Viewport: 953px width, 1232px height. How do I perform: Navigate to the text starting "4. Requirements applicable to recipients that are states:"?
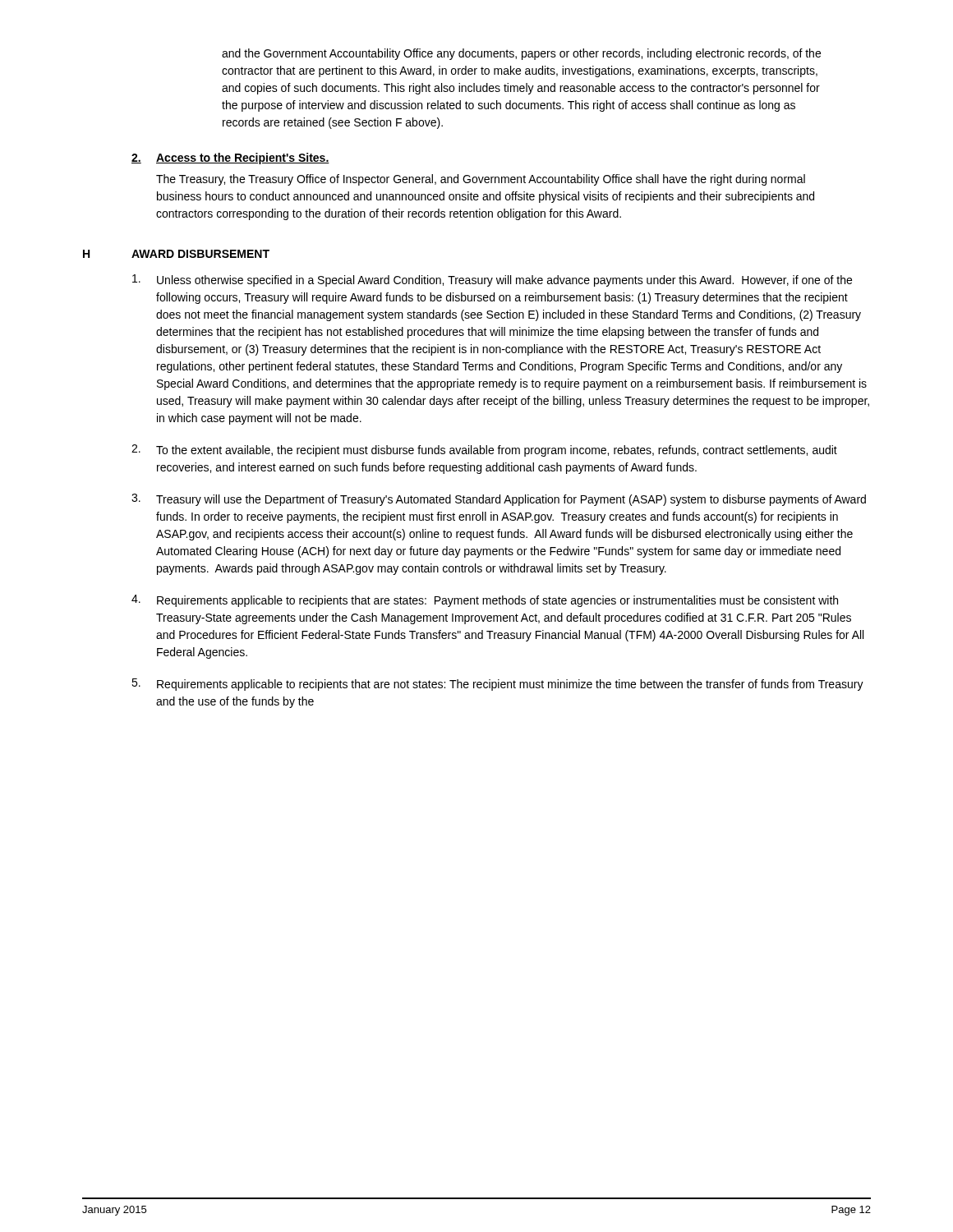click(x=501, y=627)
